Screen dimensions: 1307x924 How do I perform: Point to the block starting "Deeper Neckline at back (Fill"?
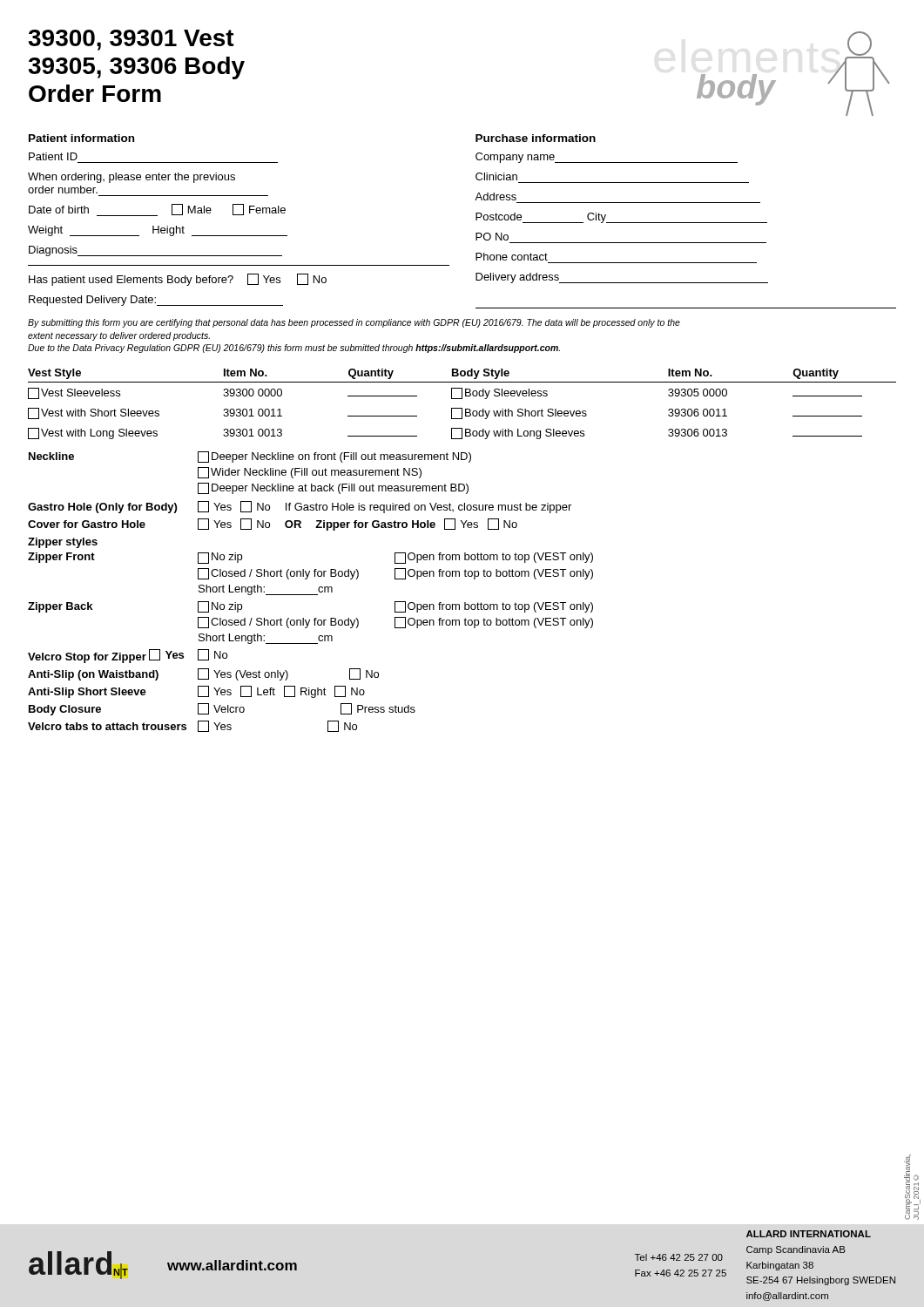tap(334, 488)
